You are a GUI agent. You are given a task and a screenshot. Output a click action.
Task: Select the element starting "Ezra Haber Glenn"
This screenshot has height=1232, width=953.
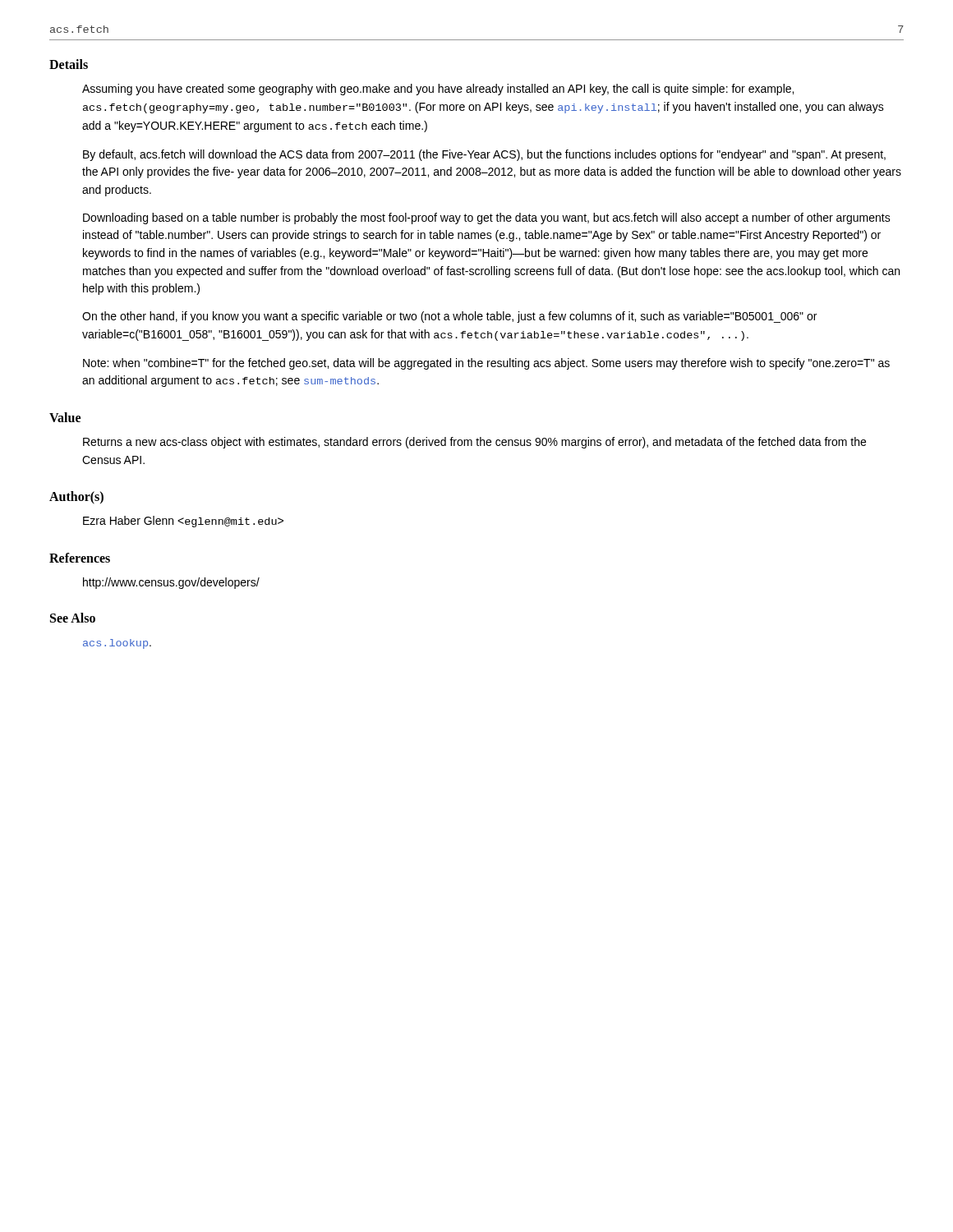(183, 521)
